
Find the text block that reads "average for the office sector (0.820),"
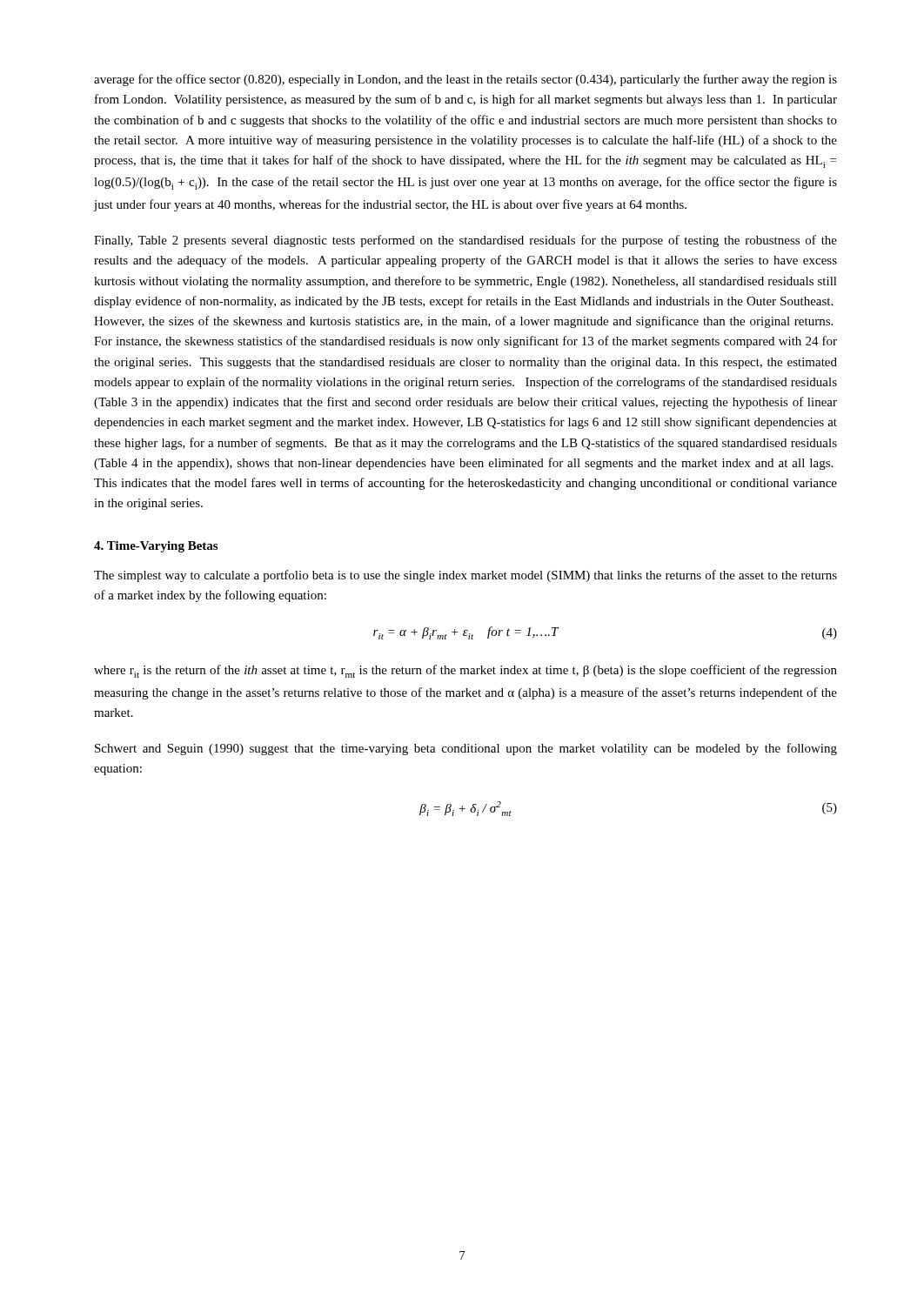(x=465, y=142)
